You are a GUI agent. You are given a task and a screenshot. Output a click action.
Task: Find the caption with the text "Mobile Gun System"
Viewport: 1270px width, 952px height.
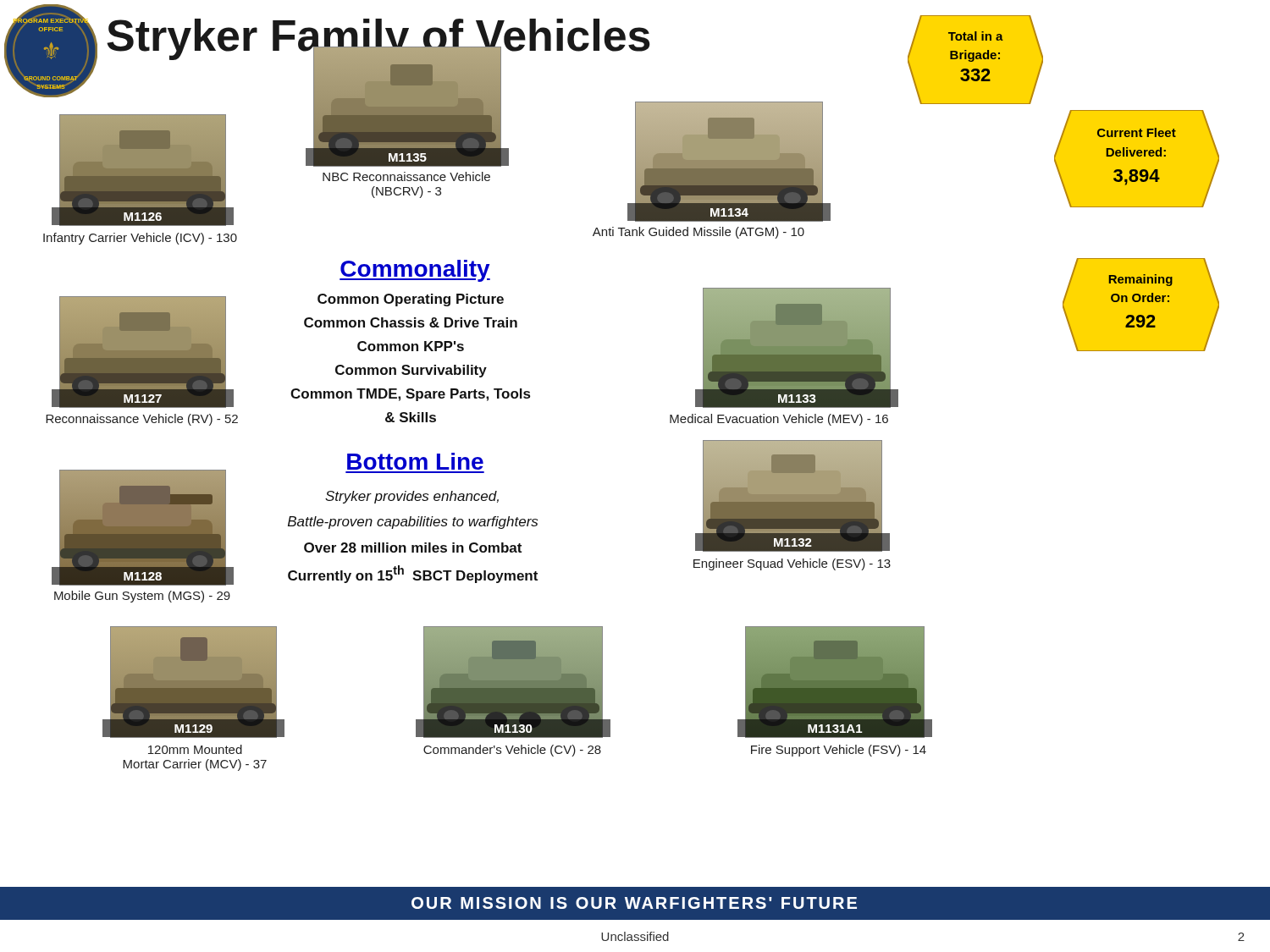click(x=142, y=595)
